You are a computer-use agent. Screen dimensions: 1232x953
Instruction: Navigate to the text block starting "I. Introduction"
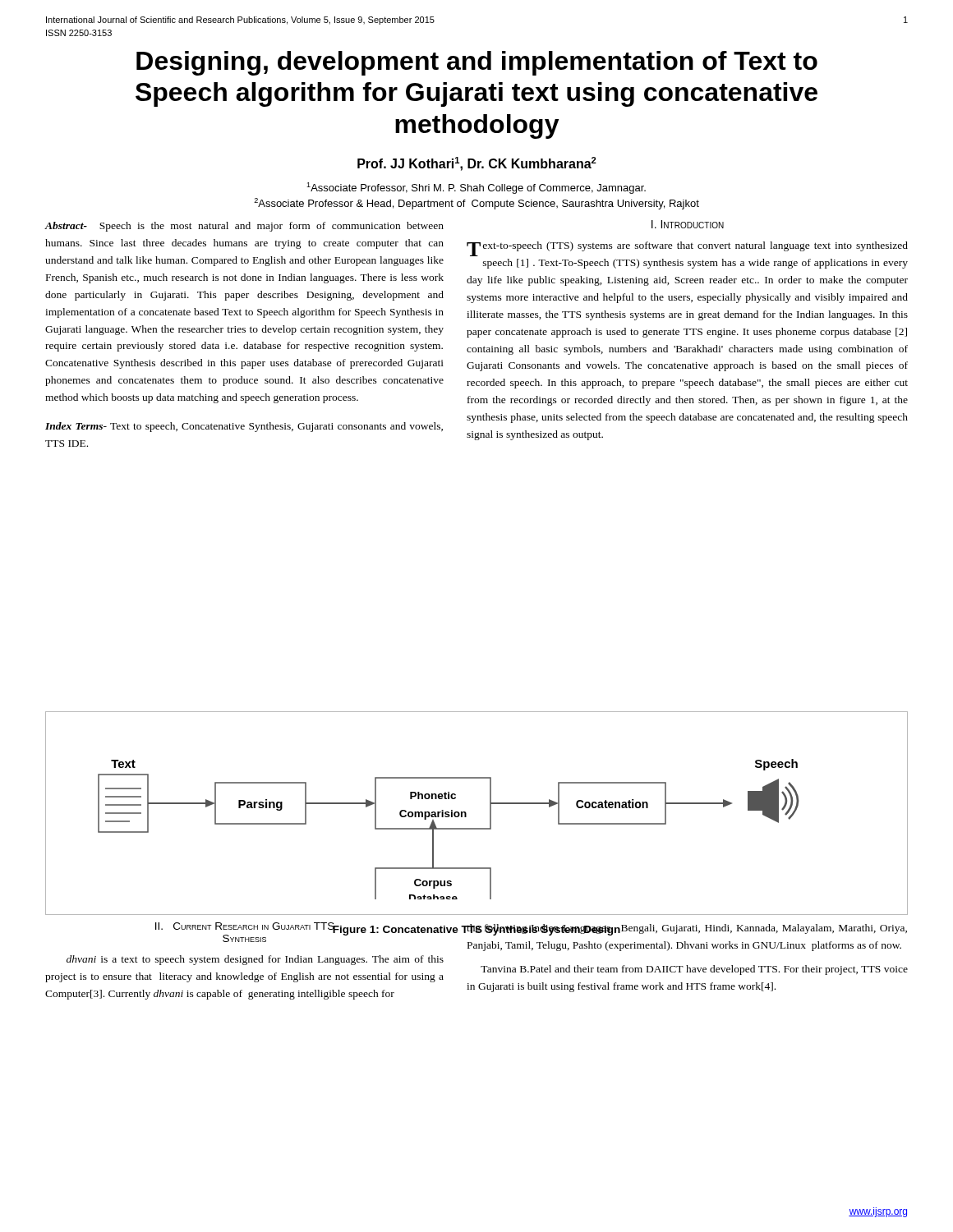coord(687,224)
